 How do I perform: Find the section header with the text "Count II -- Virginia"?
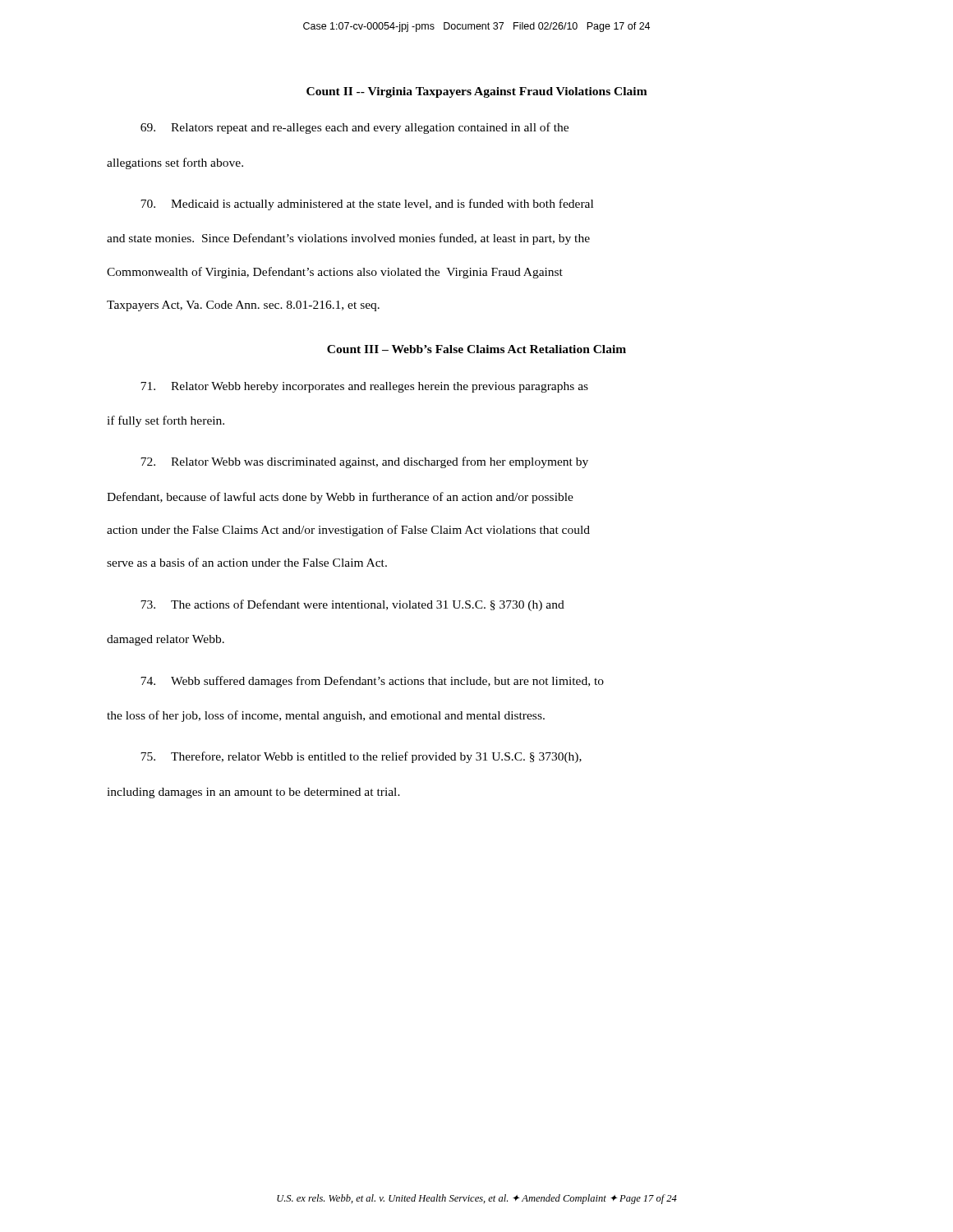pyautogui.click(x=476, y=91)
